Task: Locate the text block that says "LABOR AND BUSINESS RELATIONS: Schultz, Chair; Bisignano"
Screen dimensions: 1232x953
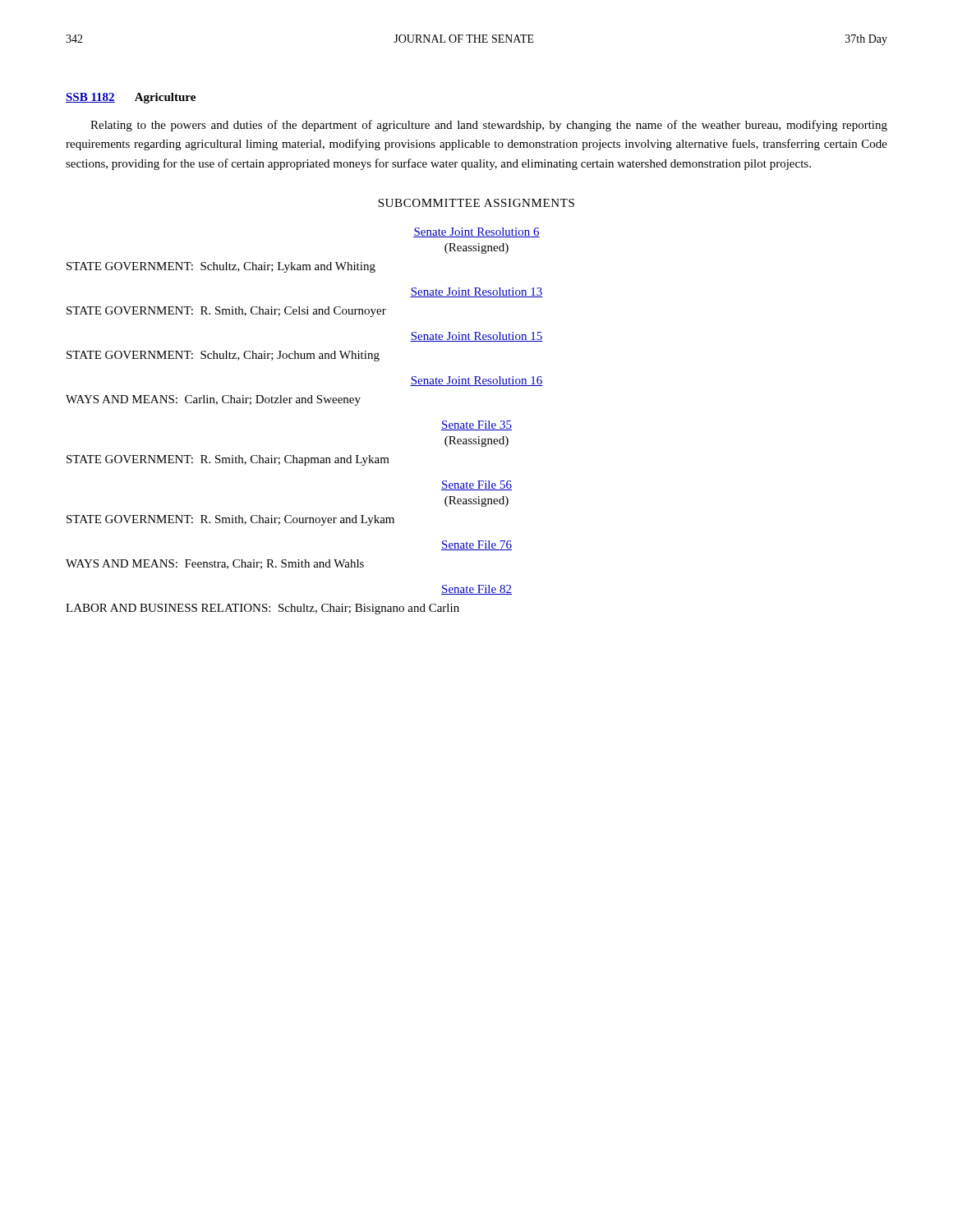Action: point(263,608)
